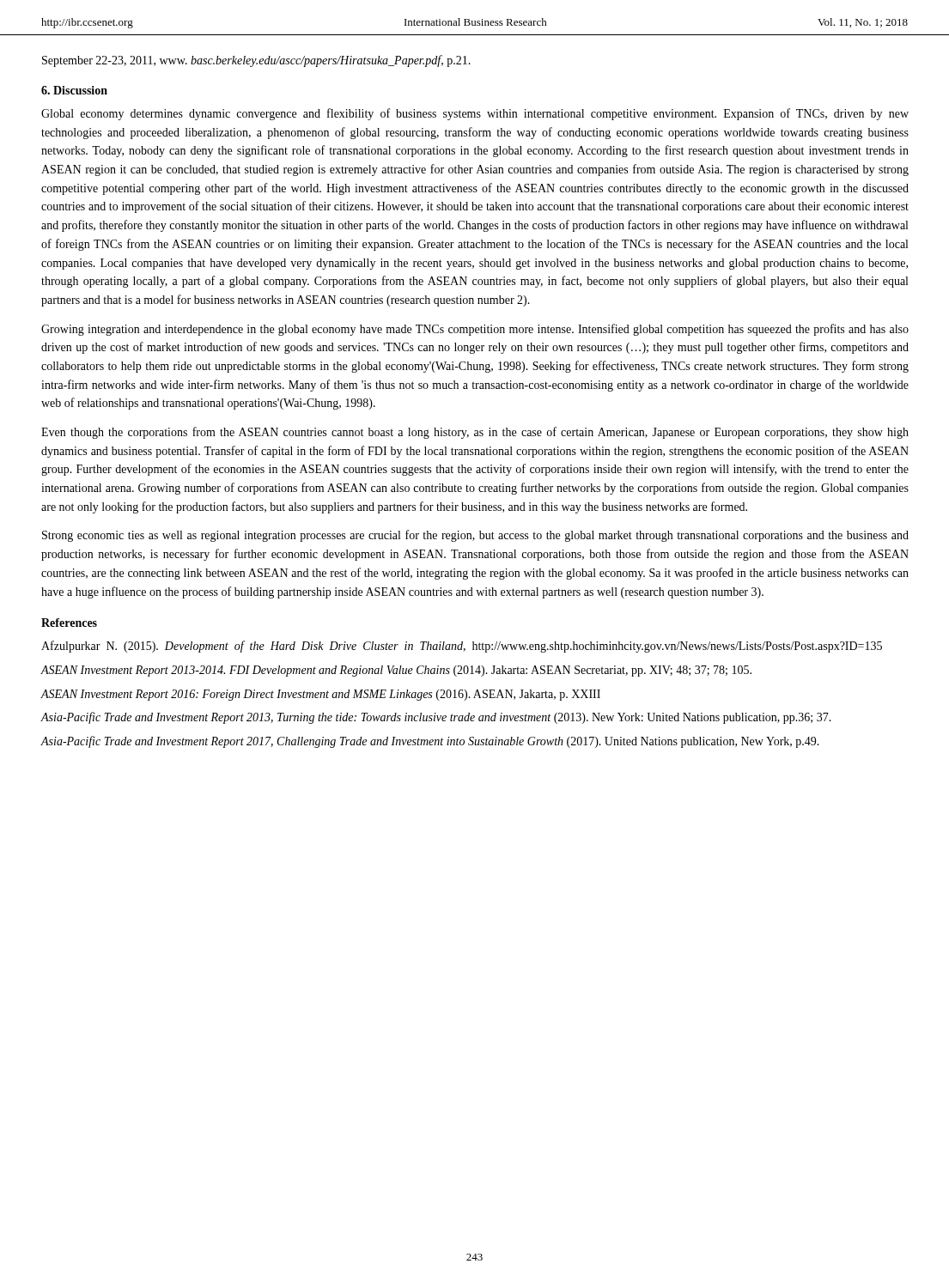Locate the list item that reads "ASEAN Investment Report 2016:"
949x1288 pixels.
(321, 694)
